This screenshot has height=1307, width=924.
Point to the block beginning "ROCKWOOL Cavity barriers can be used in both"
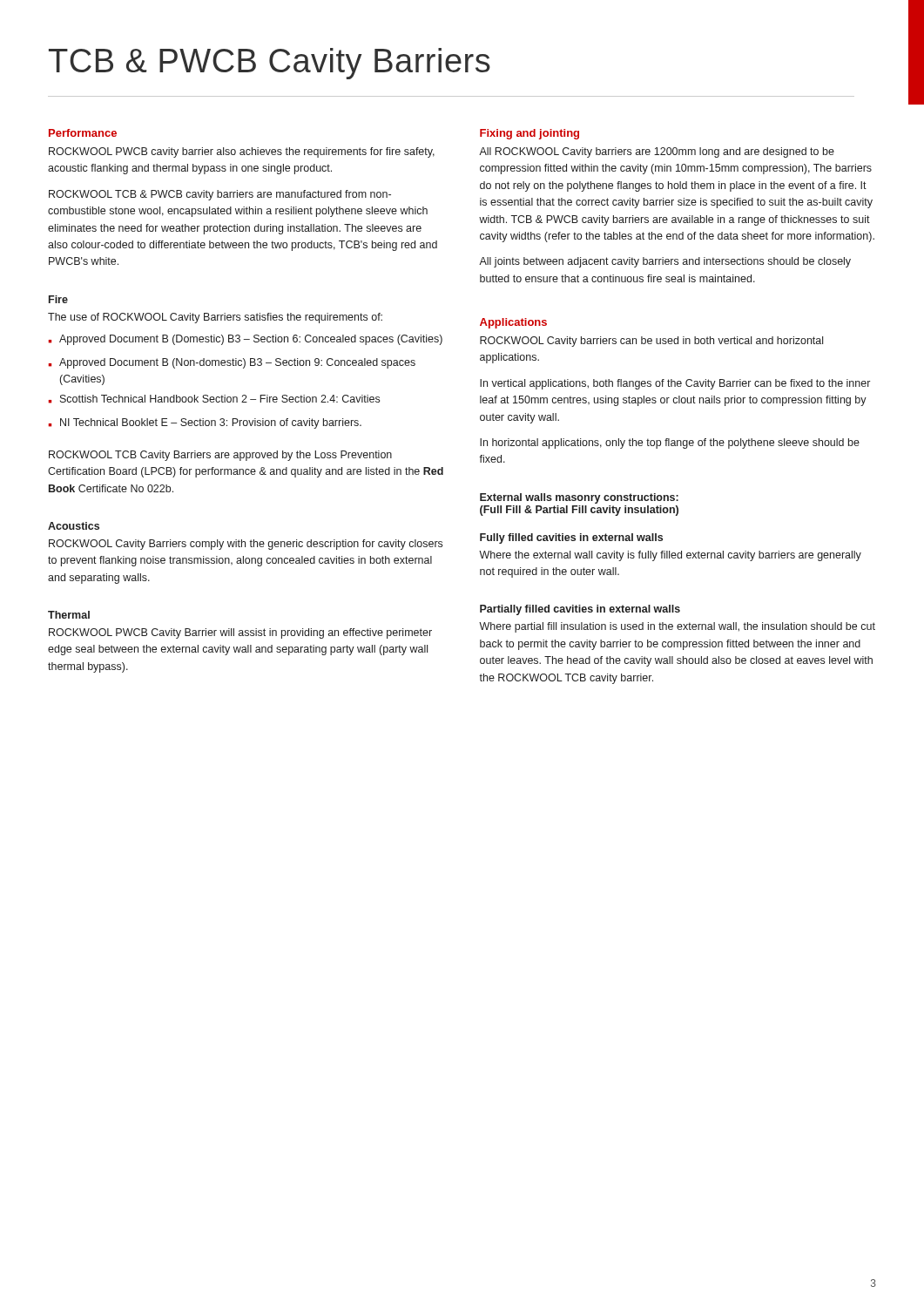652,349
